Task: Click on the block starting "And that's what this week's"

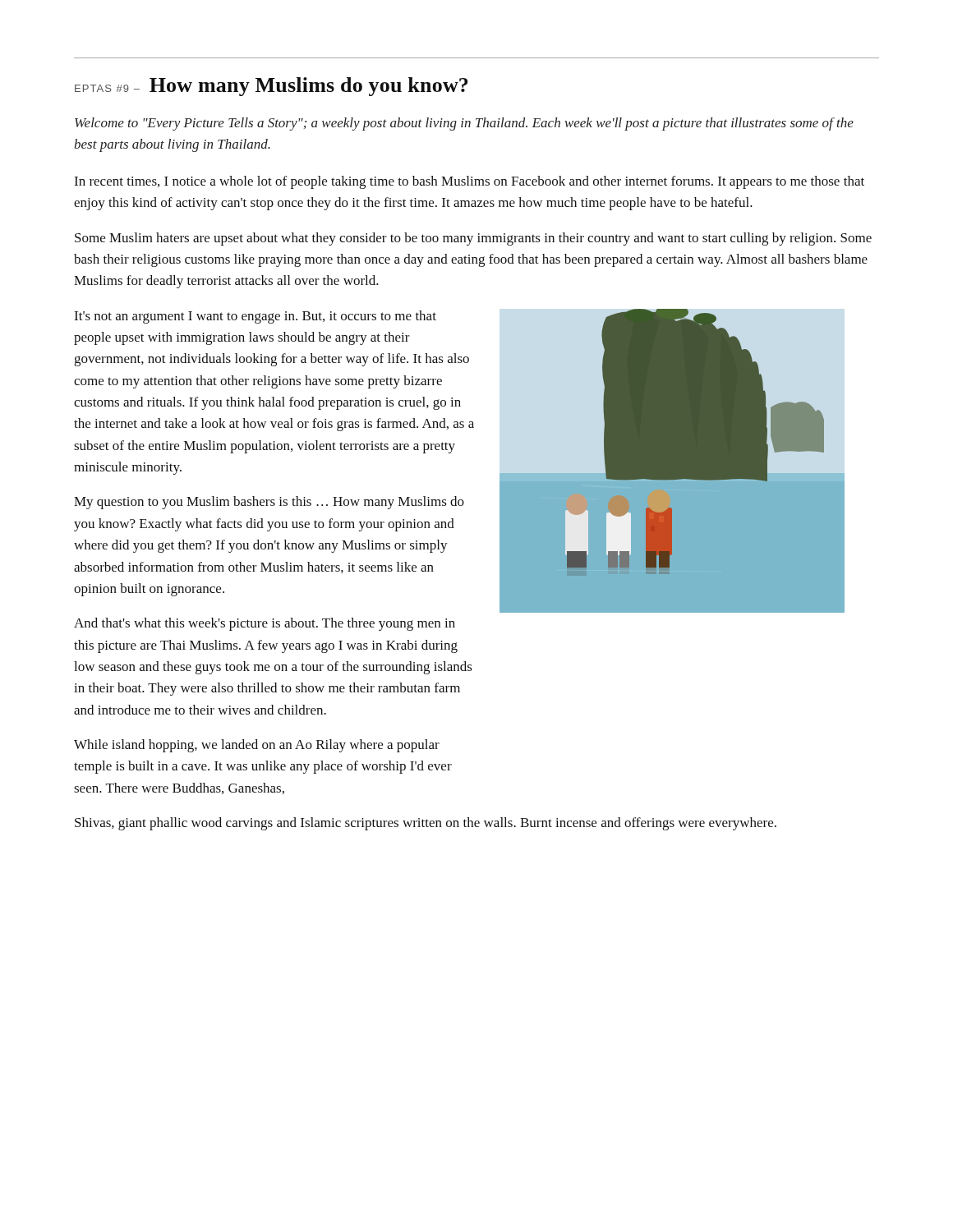Action: point(273,666)
